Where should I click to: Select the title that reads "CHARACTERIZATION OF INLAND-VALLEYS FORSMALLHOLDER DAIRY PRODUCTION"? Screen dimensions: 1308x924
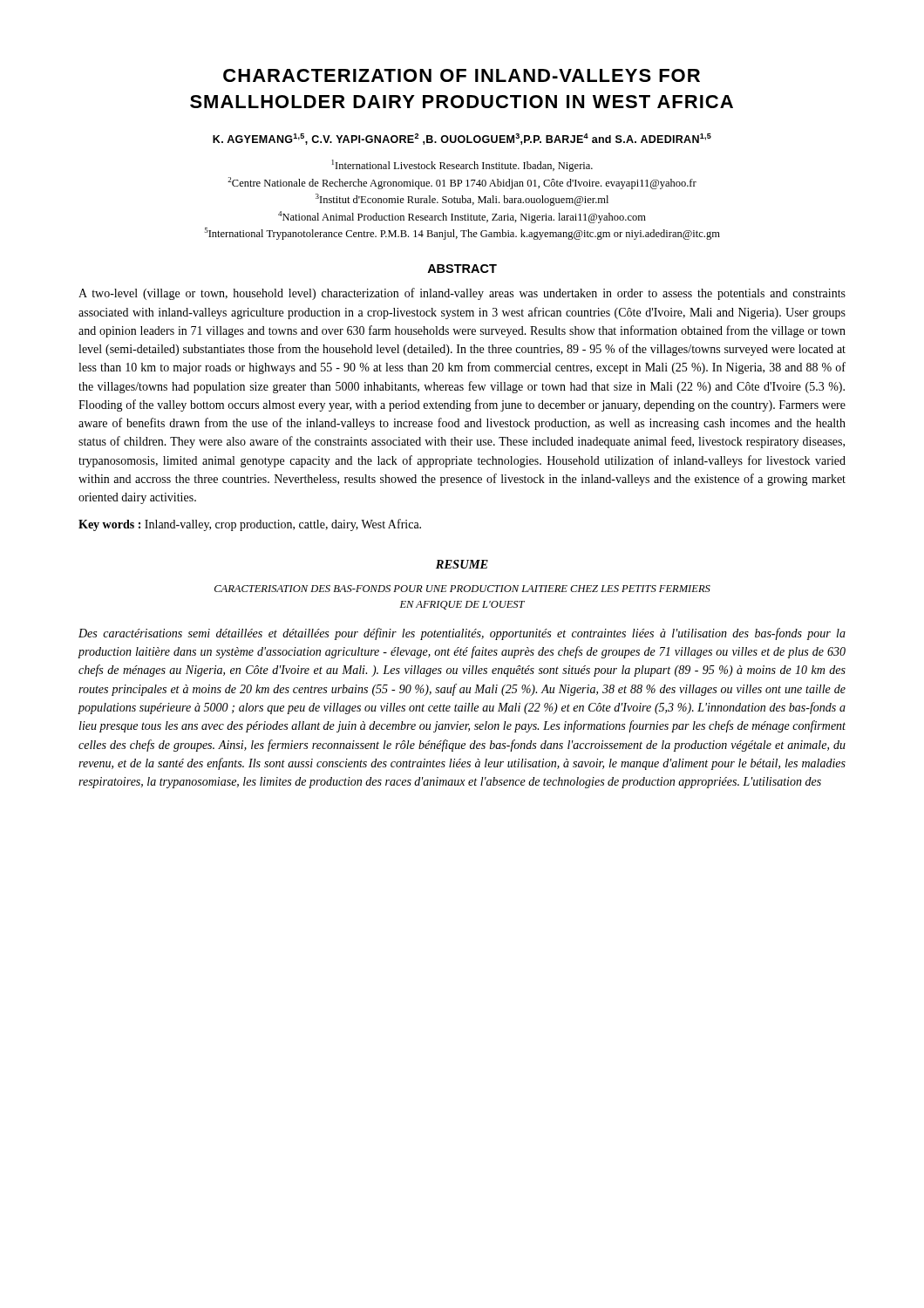point(462,89)
